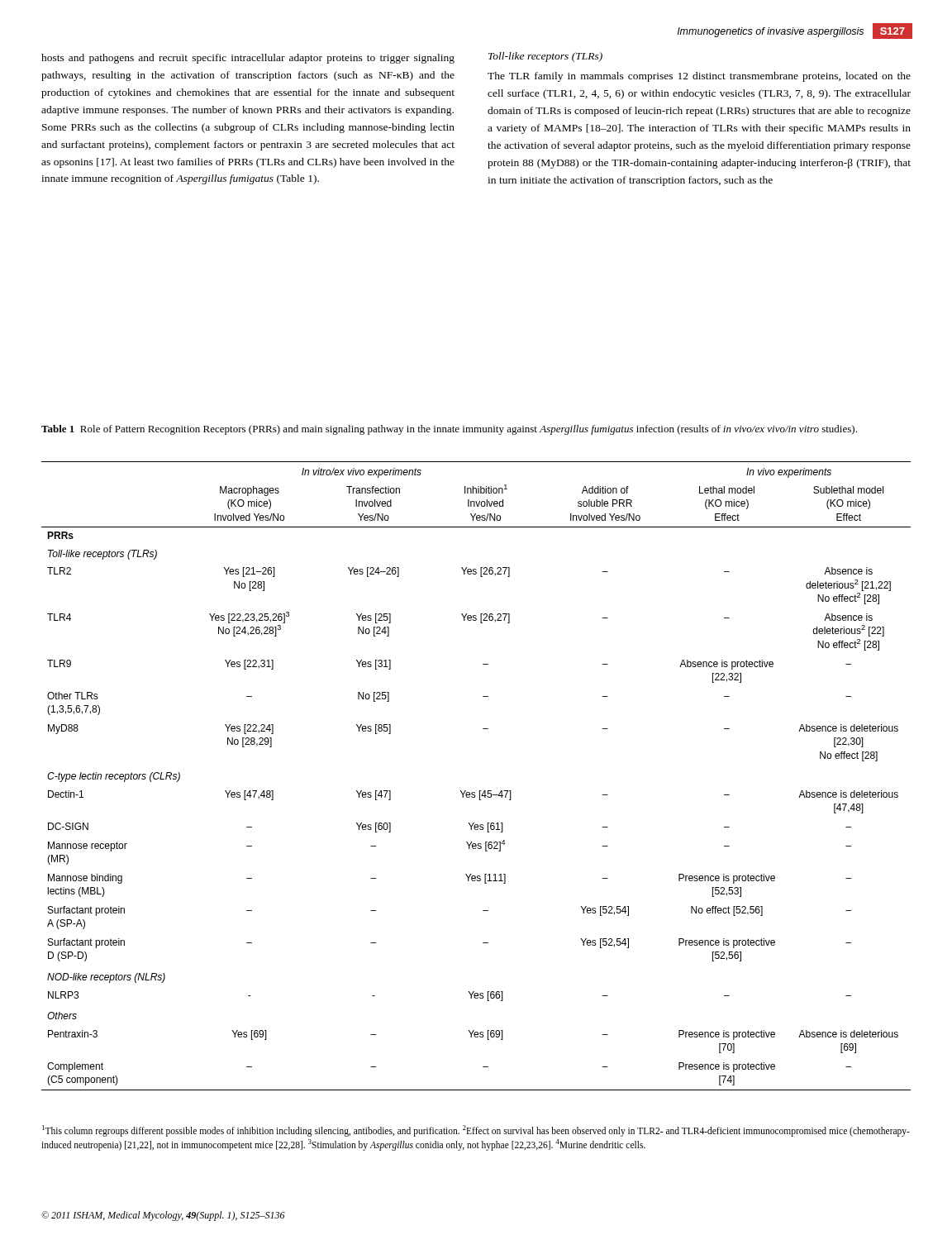Locate the text block that reads "The TLR family in"
This screenshot has height=1240, width=952.
(699, 128)
